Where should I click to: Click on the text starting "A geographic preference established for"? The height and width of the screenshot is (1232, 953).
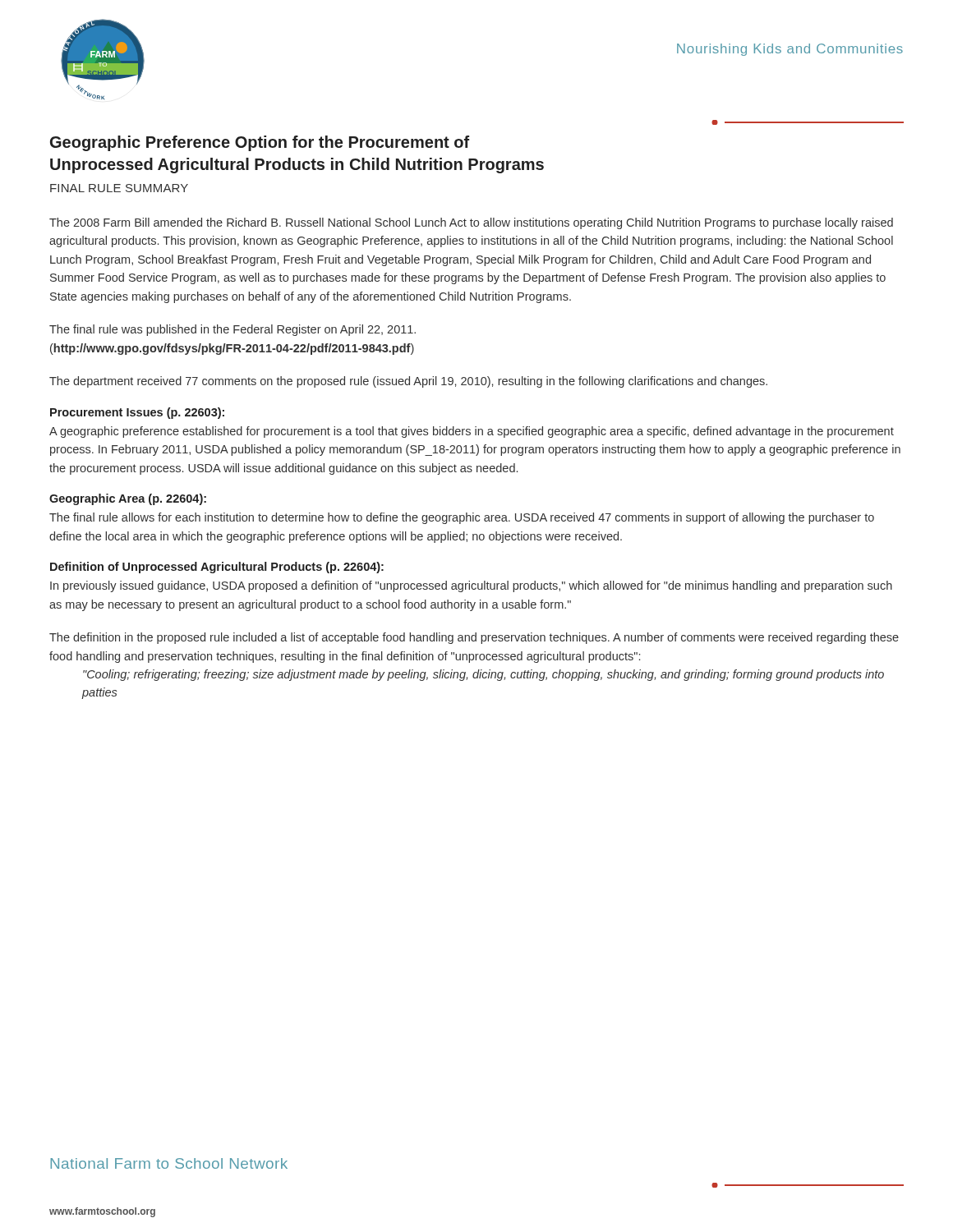coord(475,449)
